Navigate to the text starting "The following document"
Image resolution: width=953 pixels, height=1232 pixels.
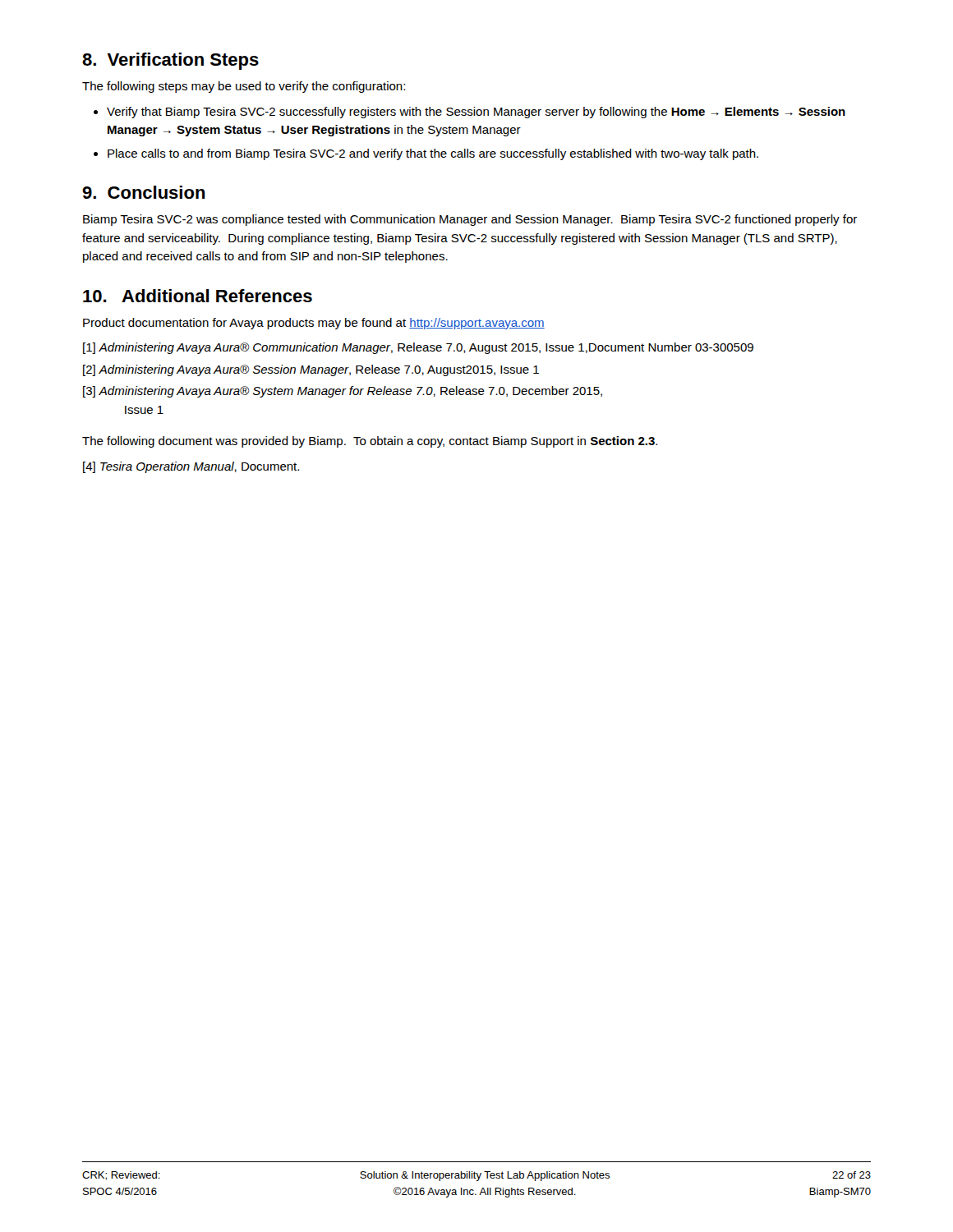coord(370,441)
